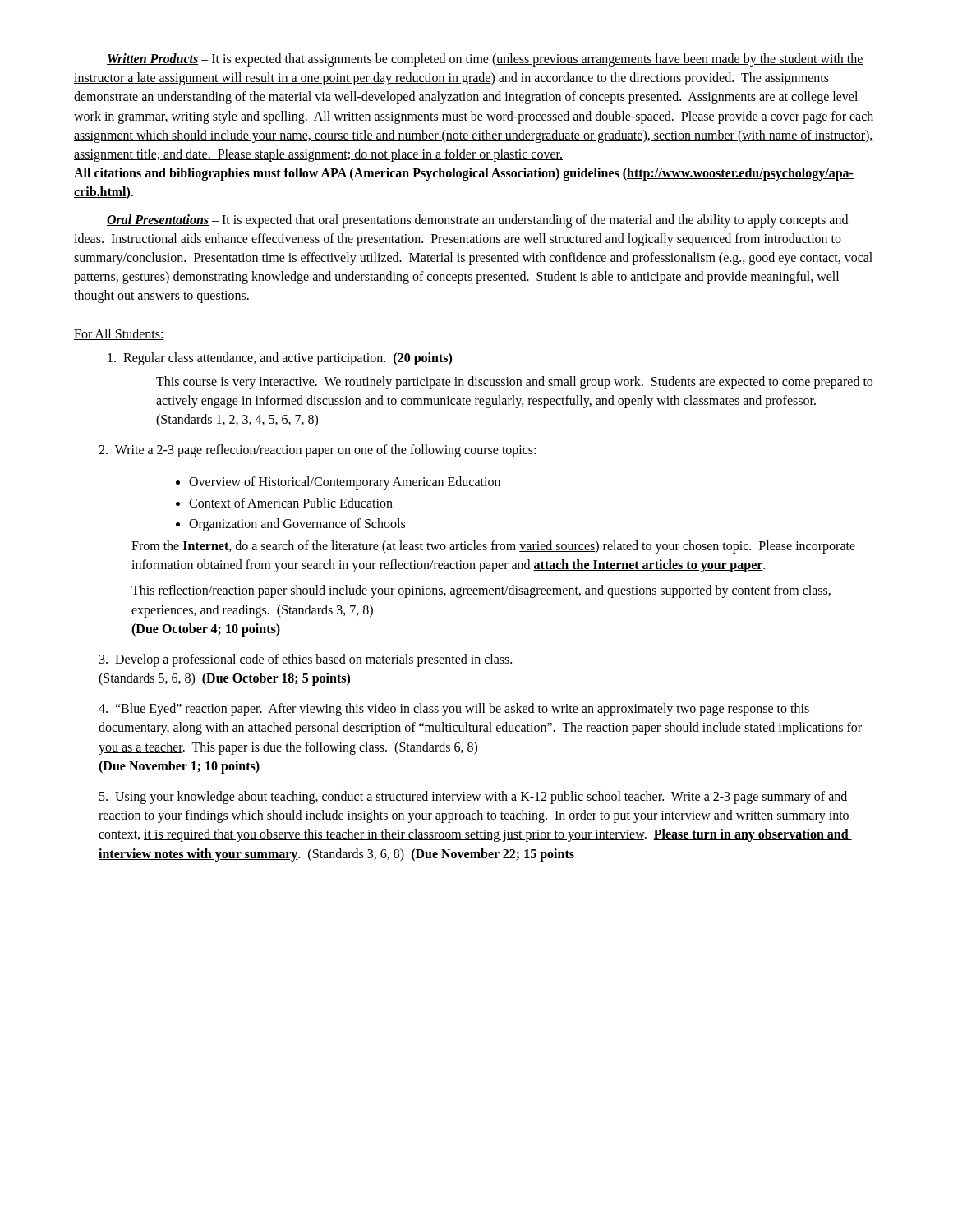Point to the text starting "Oral Presentations –"
The width and height of the screenshot is (953, 1232).
(476, 257)
